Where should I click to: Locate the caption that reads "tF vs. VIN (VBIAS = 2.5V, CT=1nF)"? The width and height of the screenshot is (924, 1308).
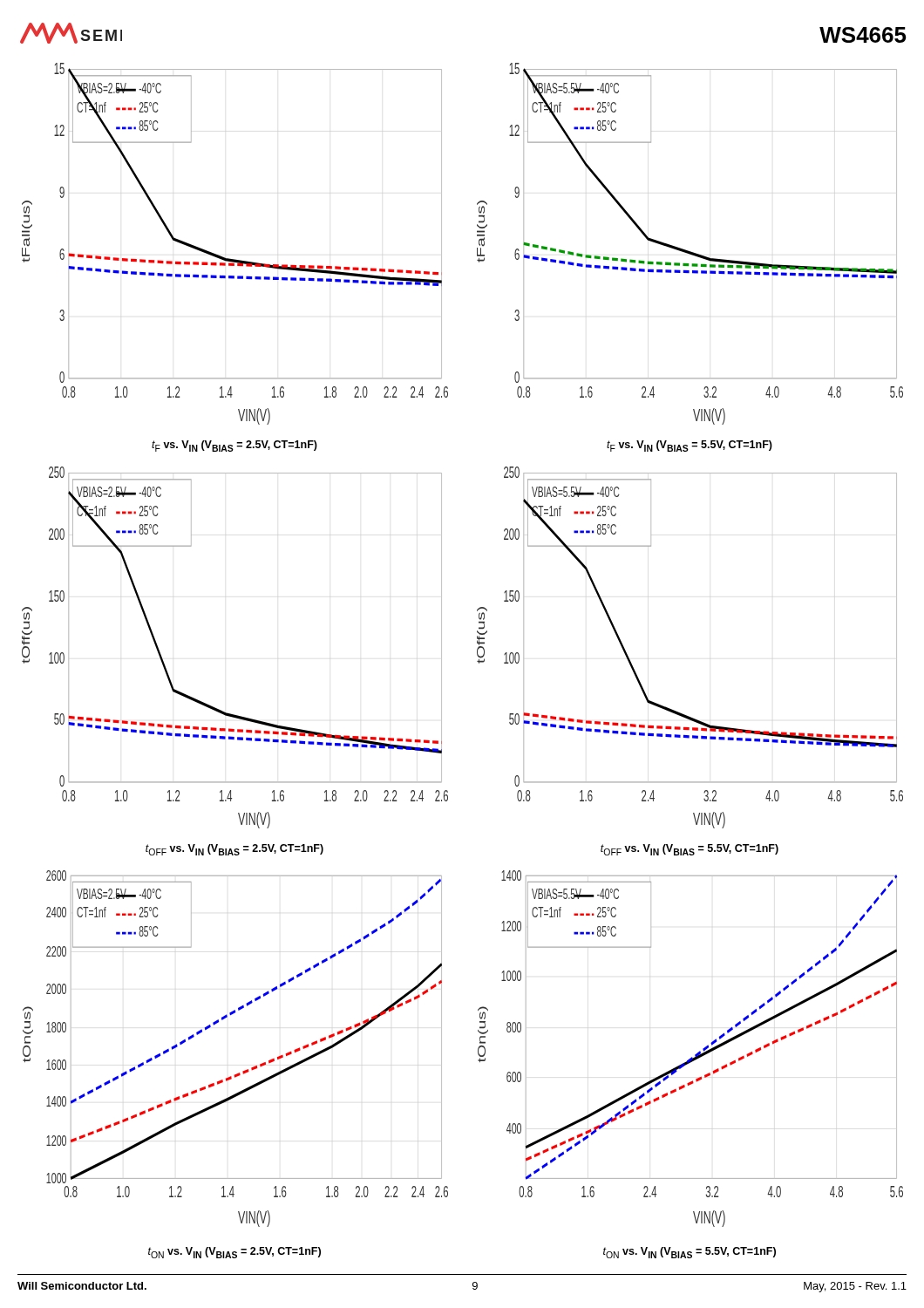234,446
